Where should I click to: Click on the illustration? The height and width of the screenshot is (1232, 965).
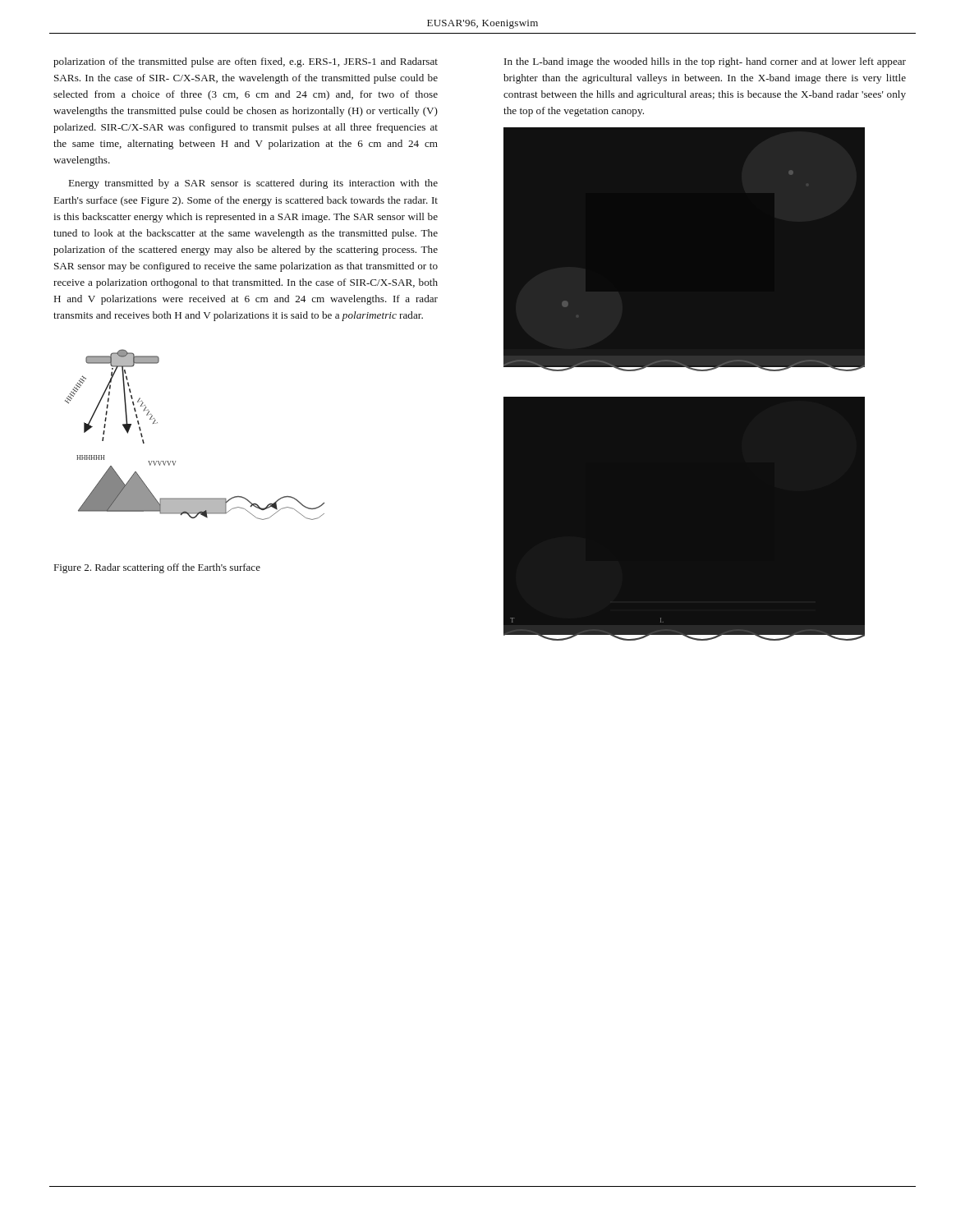205,447
